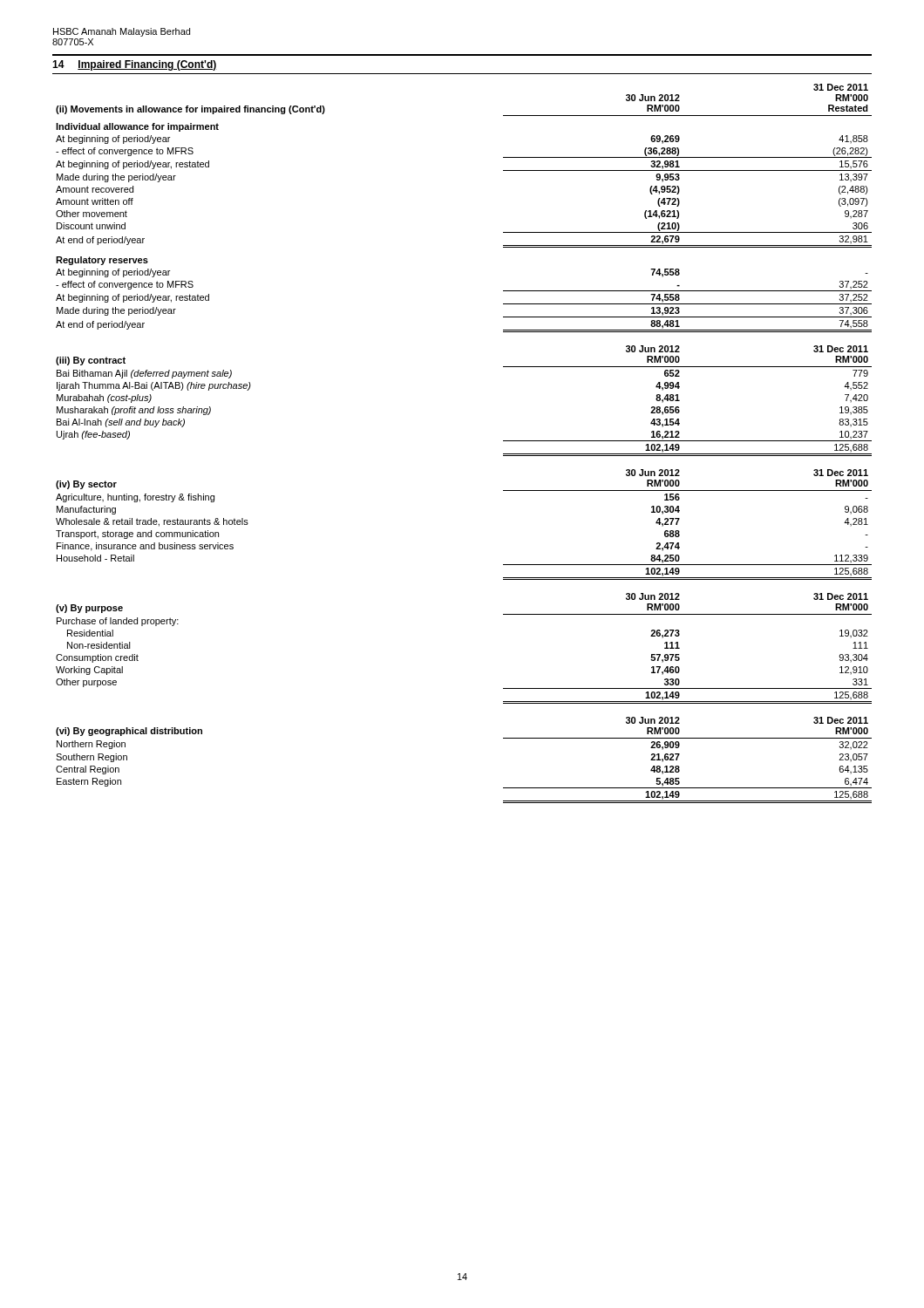Click on the table containing "Working Capital"
The image size is (924, 1308).
point(462,647)
